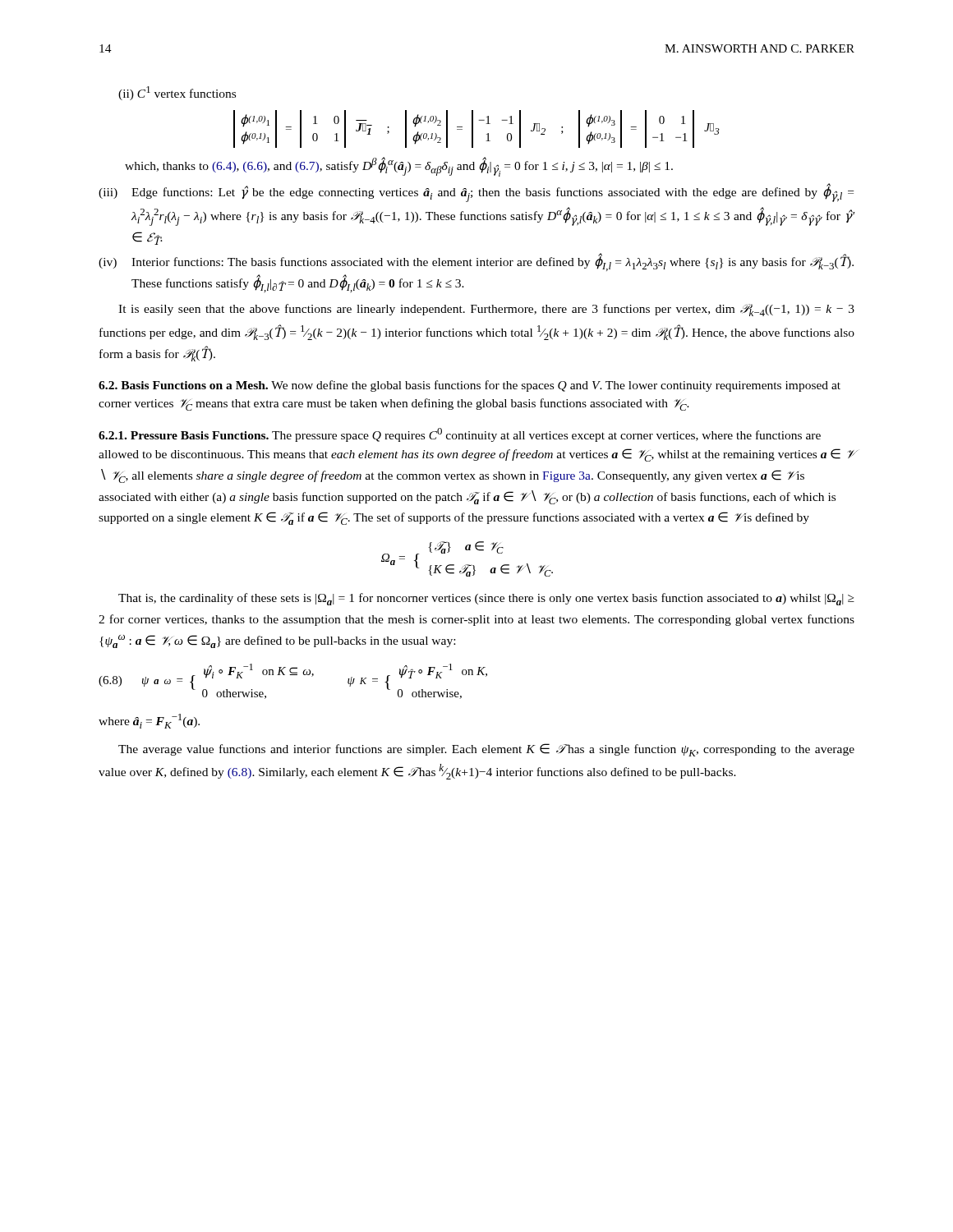
Task: Click on the formula that reads "(6.8) ψaω = { ψ̂i"
Action: click(293, 681)
